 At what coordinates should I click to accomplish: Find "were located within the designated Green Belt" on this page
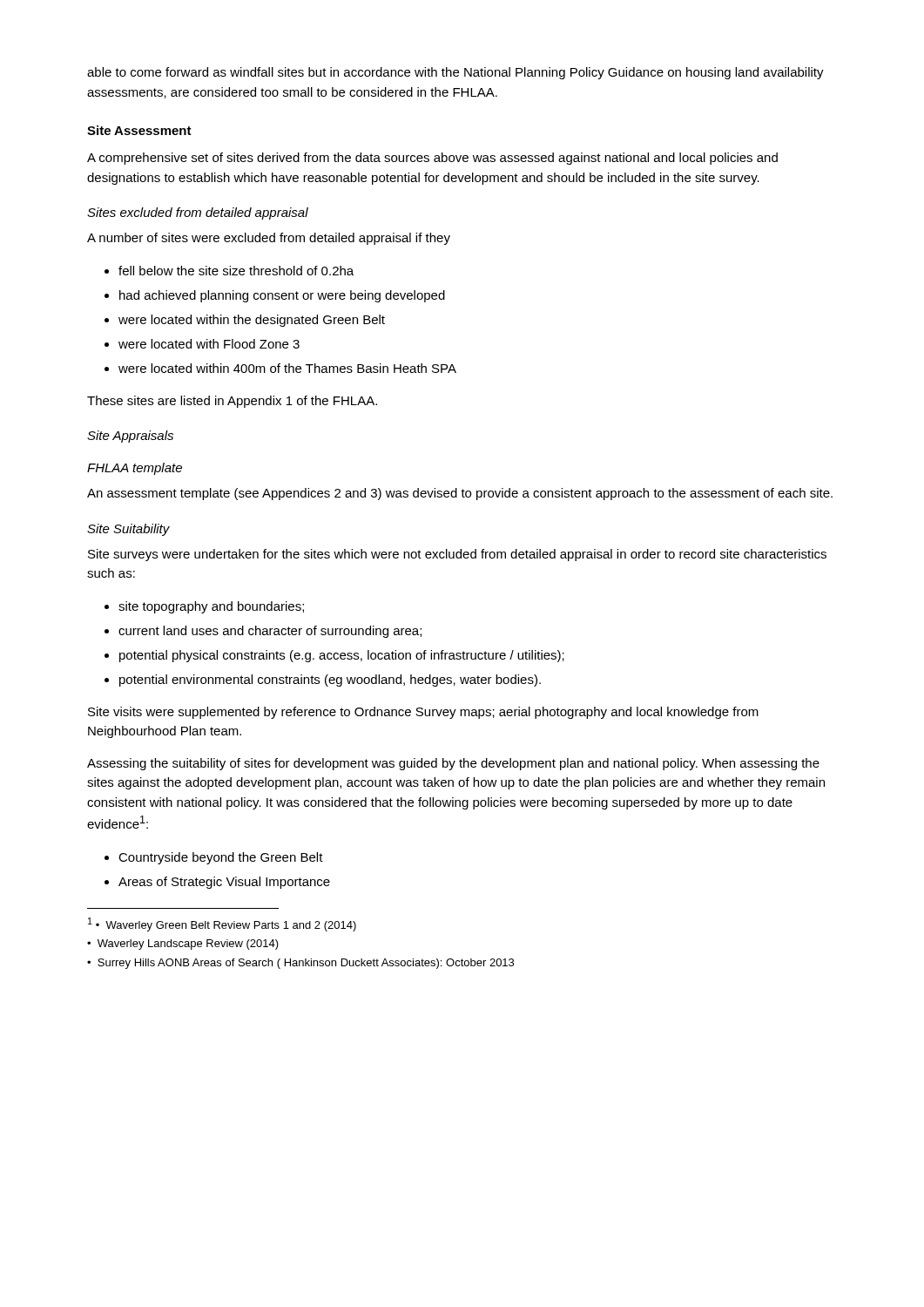coord(252,319)
